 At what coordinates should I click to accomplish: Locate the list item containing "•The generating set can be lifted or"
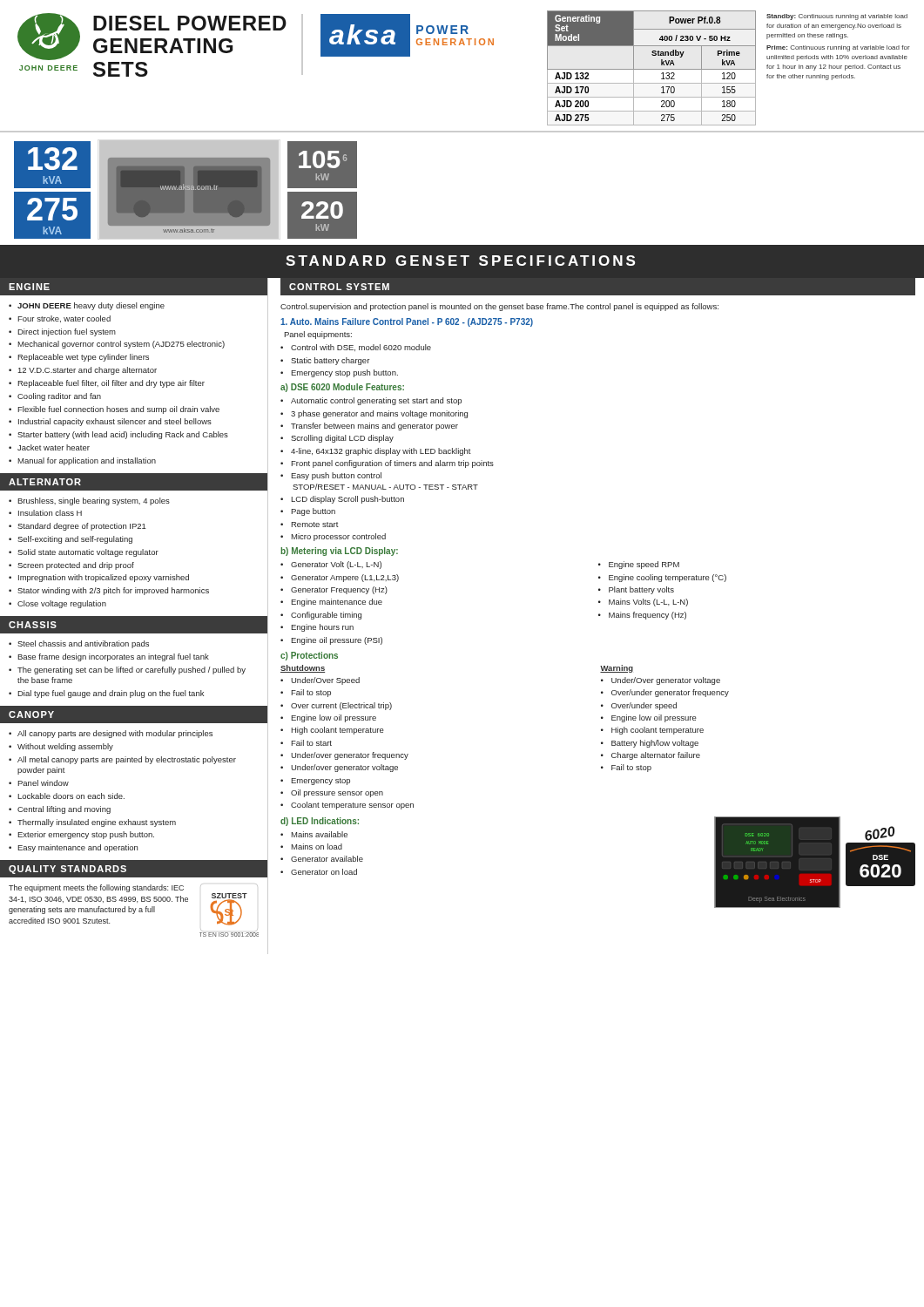point(127,675)
